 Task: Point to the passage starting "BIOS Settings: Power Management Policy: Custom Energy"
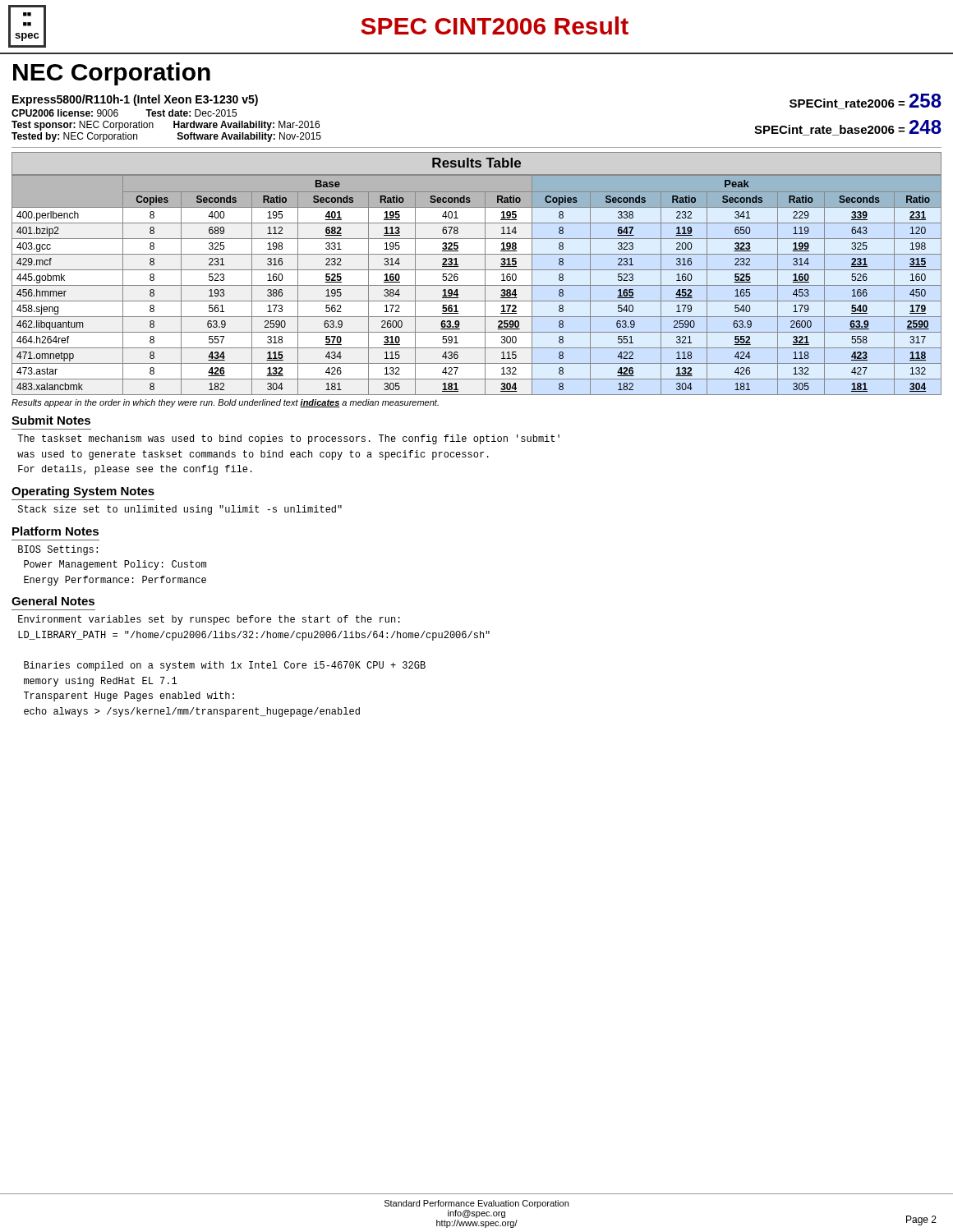[x=109, y=565]
